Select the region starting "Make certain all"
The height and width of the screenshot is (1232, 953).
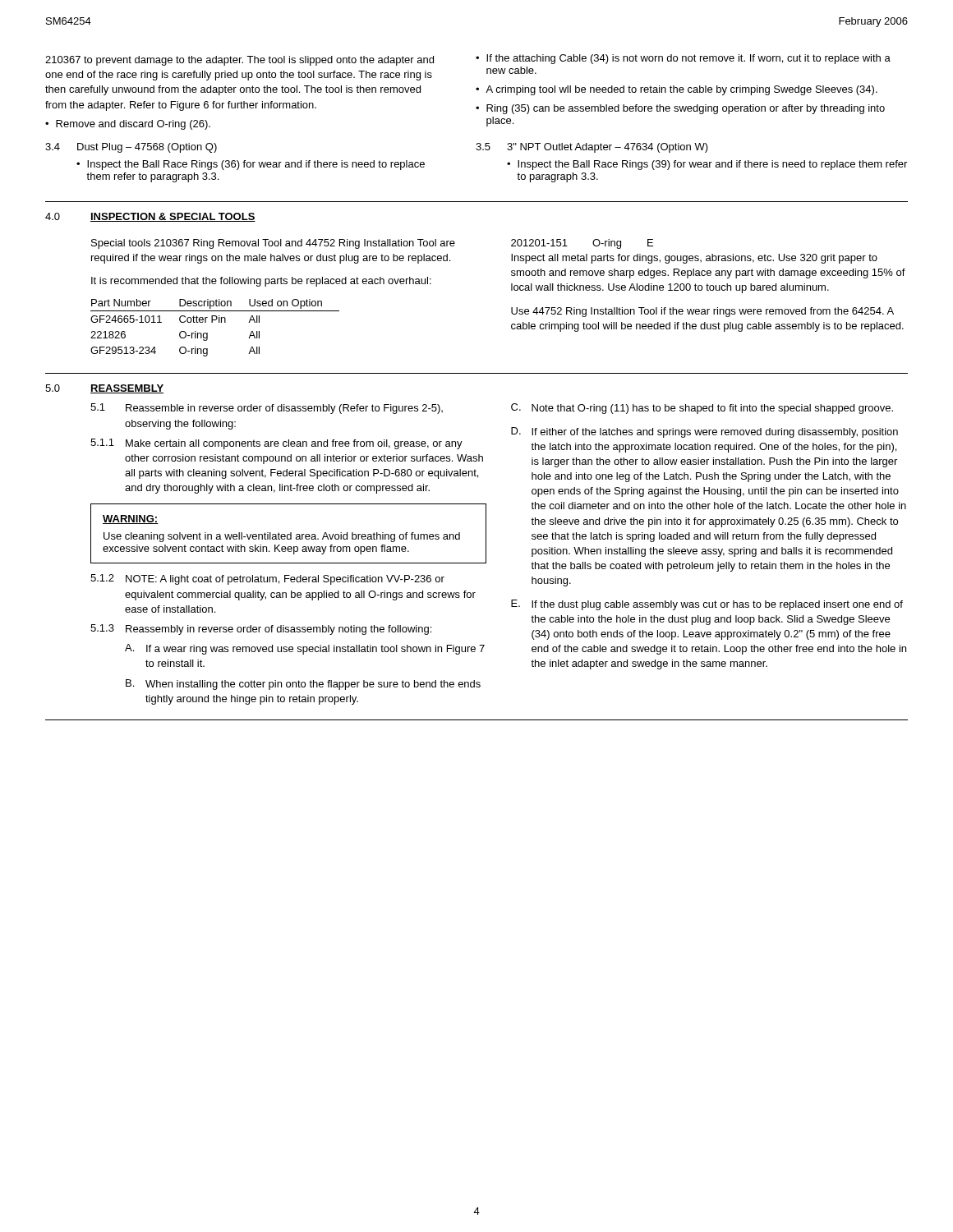[x=304, y=465]
